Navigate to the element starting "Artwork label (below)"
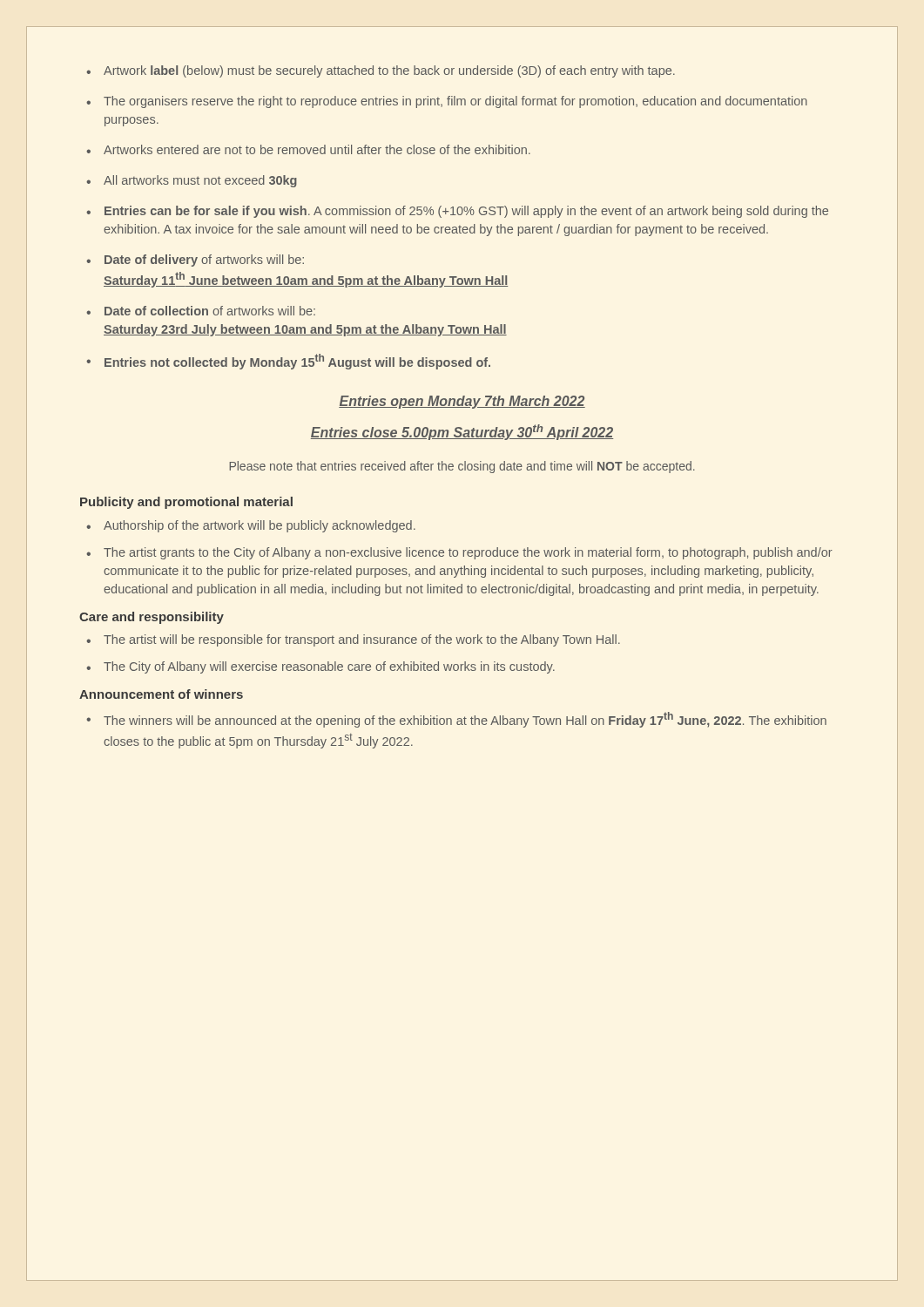 click(462, 71)
